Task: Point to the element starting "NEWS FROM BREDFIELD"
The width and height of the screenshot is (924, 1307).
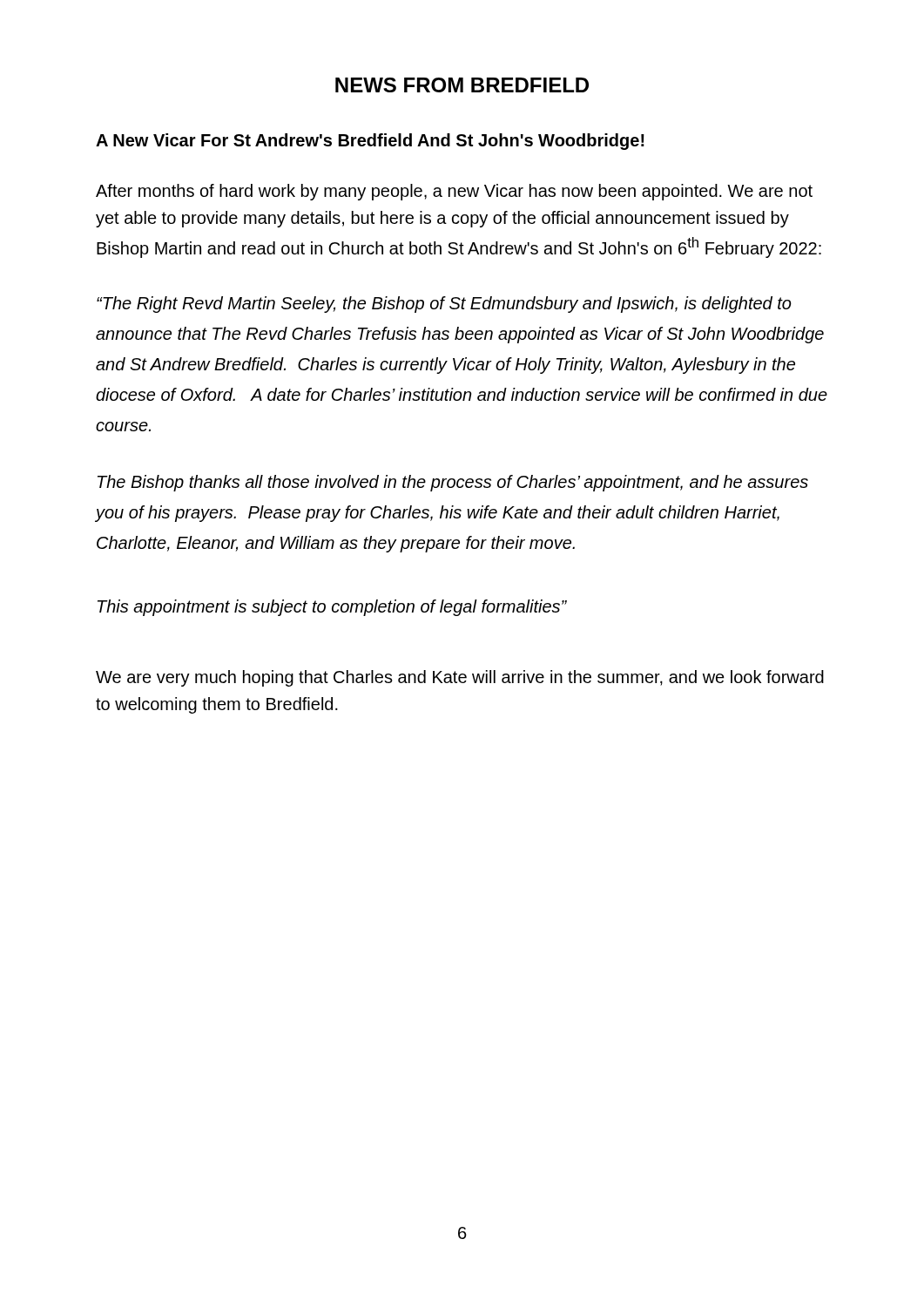Action: pyautogui.click(x=462, y=85)
